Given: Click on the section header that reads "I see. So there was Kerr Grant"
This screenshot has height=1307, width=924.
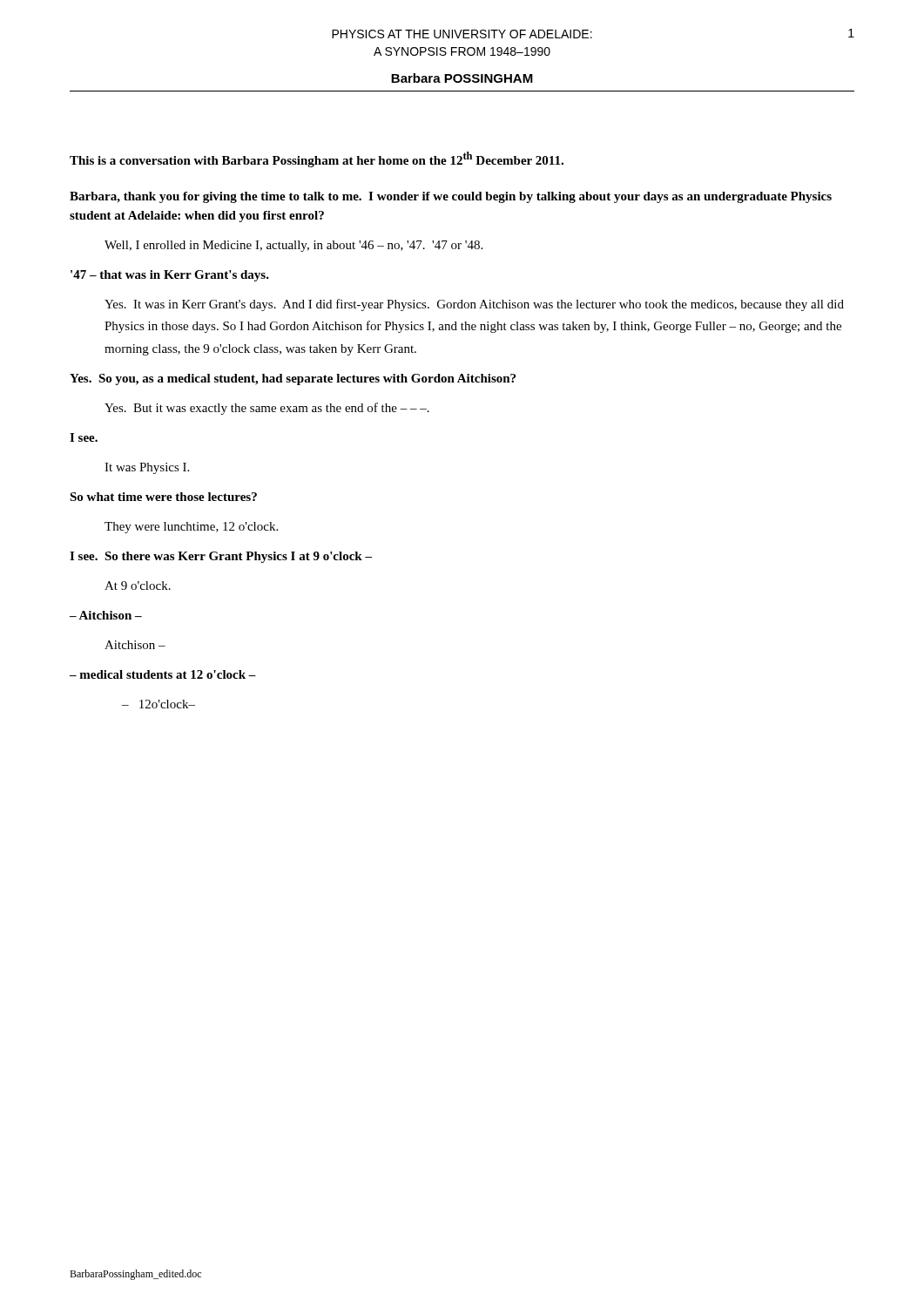Looking at the screenshot, I should pyautogui.click(x=221, y=556).
